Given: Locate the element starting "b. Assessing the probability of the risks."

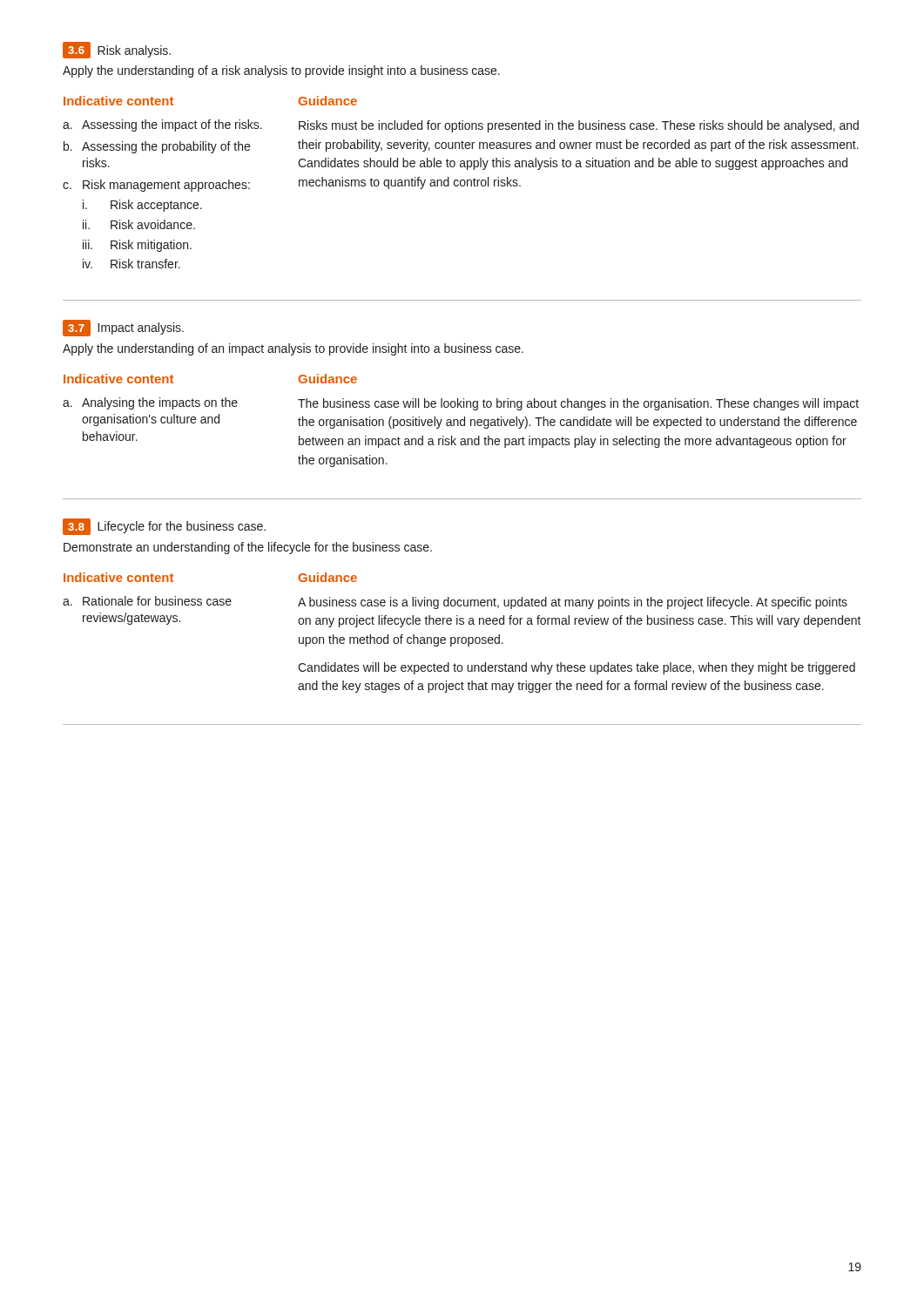Looking at the screenshot, I should [x=170, y=155].
